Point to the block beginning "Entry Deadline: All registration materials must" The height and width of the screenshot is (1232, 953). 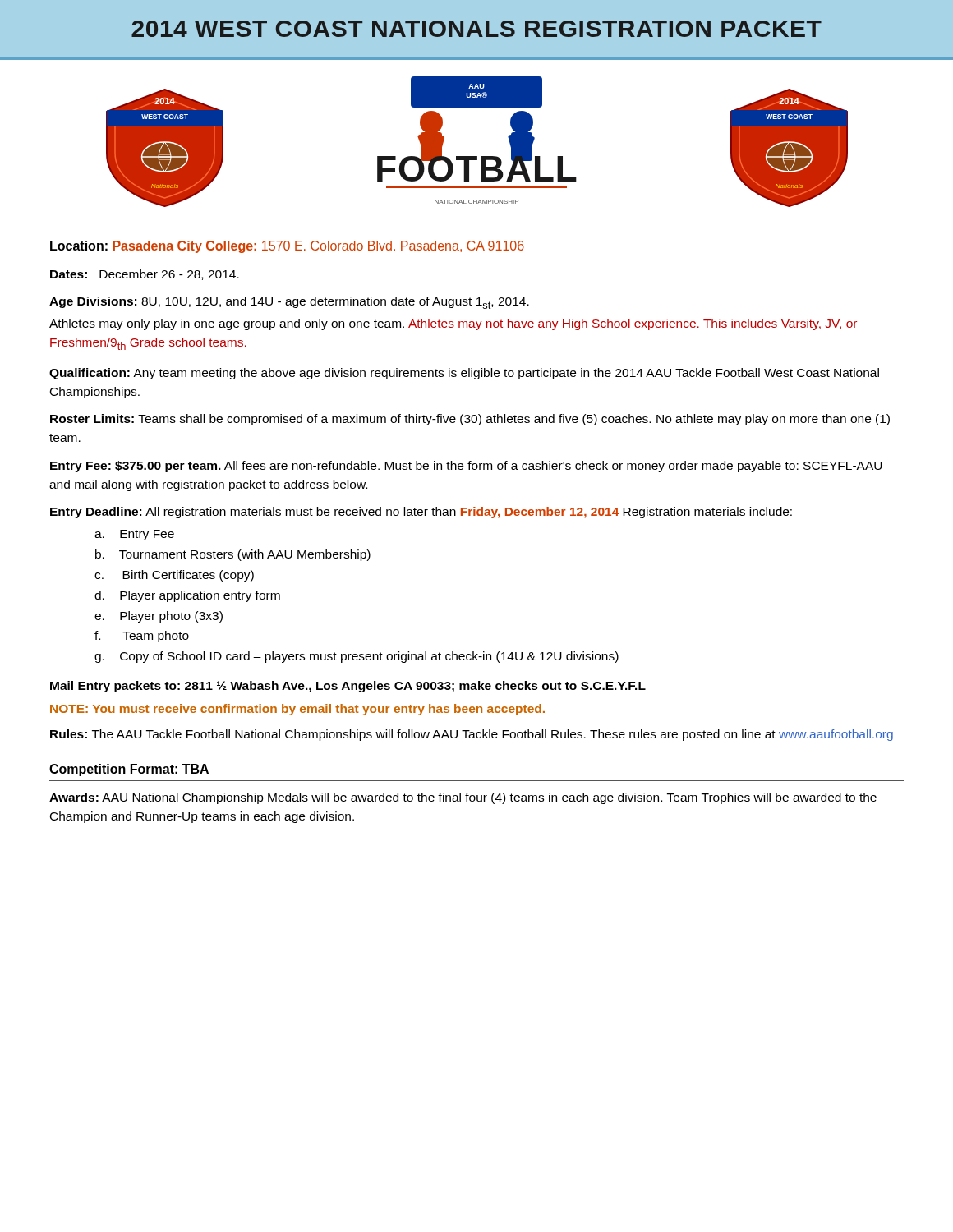tap(421, 511)
